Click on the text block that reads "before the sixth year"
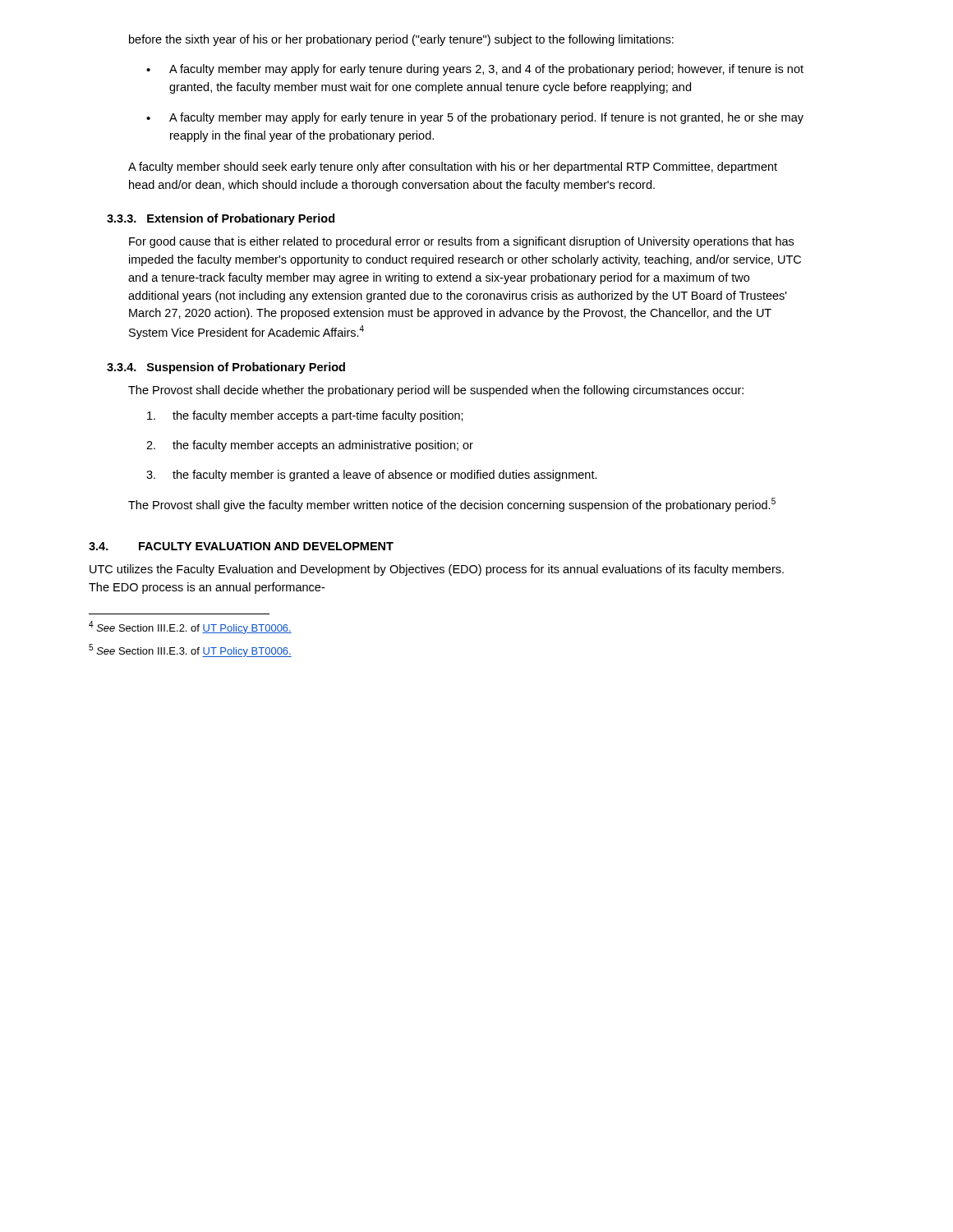Image resolution: width=953 pixels, height=1232 pixels. [401, 39]
